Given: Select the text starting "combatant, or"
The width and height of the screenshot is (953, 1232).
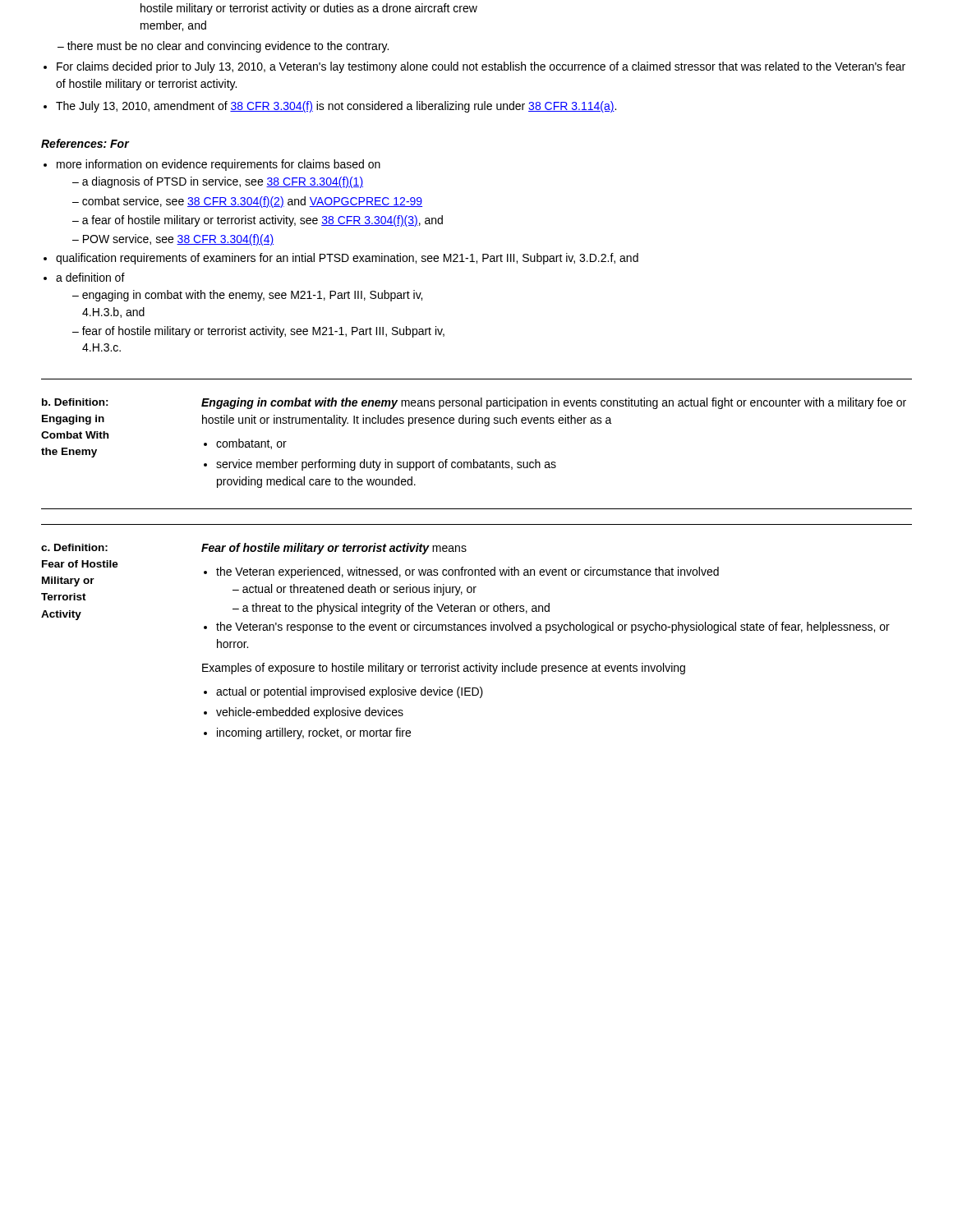Looking at the screenshot, I should point(251,443).
